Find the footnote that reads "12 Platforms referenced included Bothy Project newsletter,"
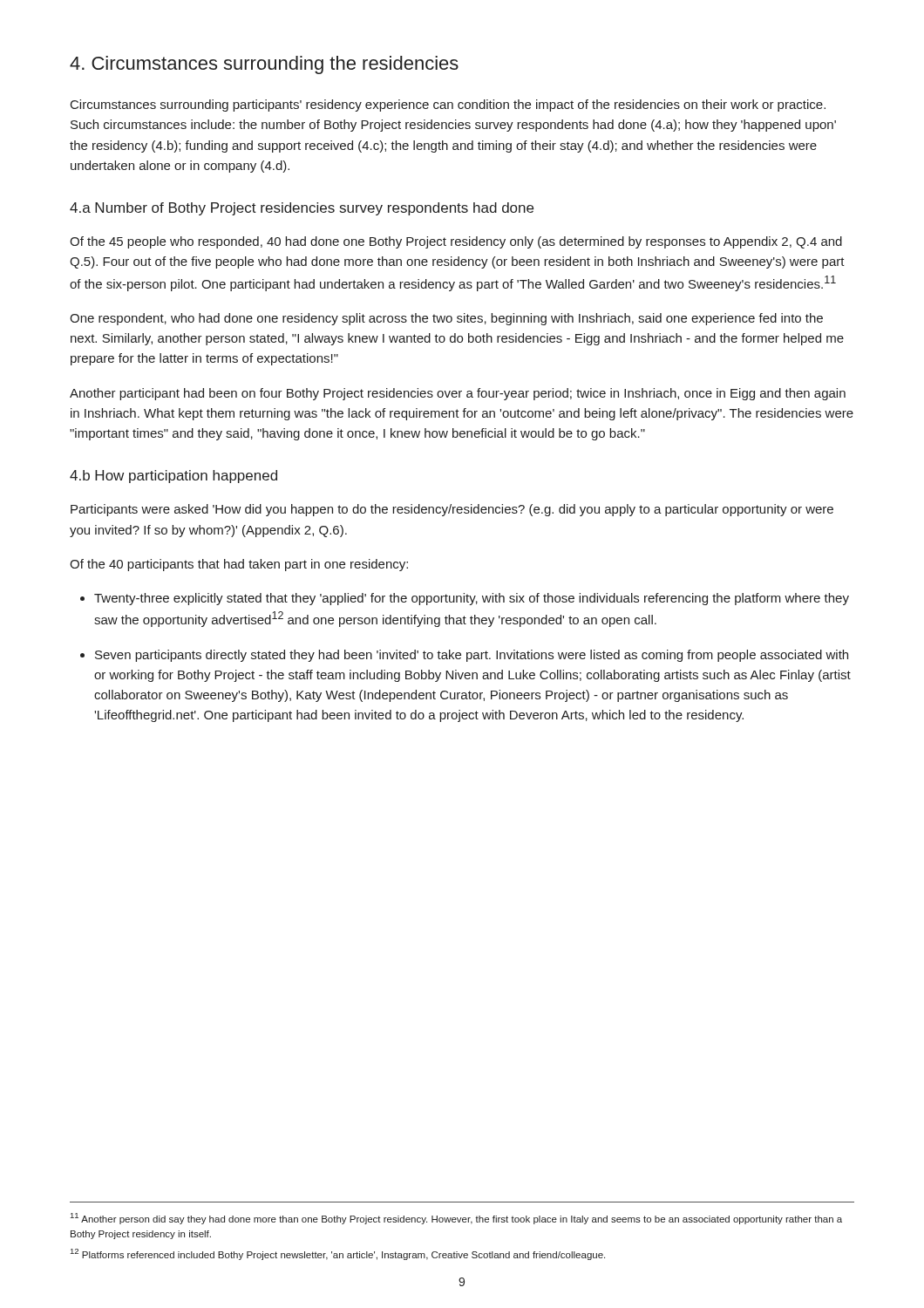The height and width of the screenshot is (1308, 924). 338,1253
